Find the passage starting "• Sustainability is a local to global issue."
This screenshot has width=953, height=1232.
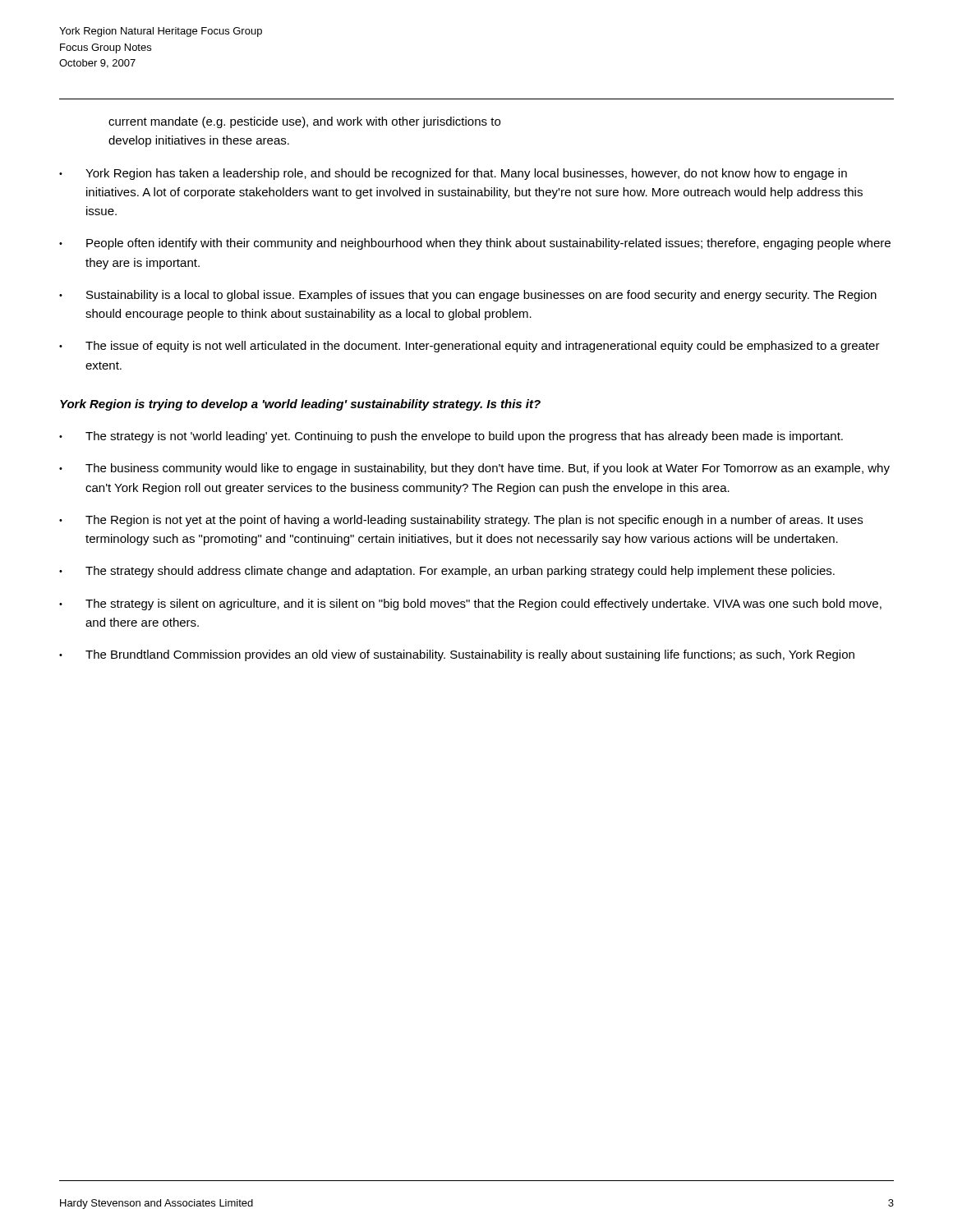click(x=476, y=304)
